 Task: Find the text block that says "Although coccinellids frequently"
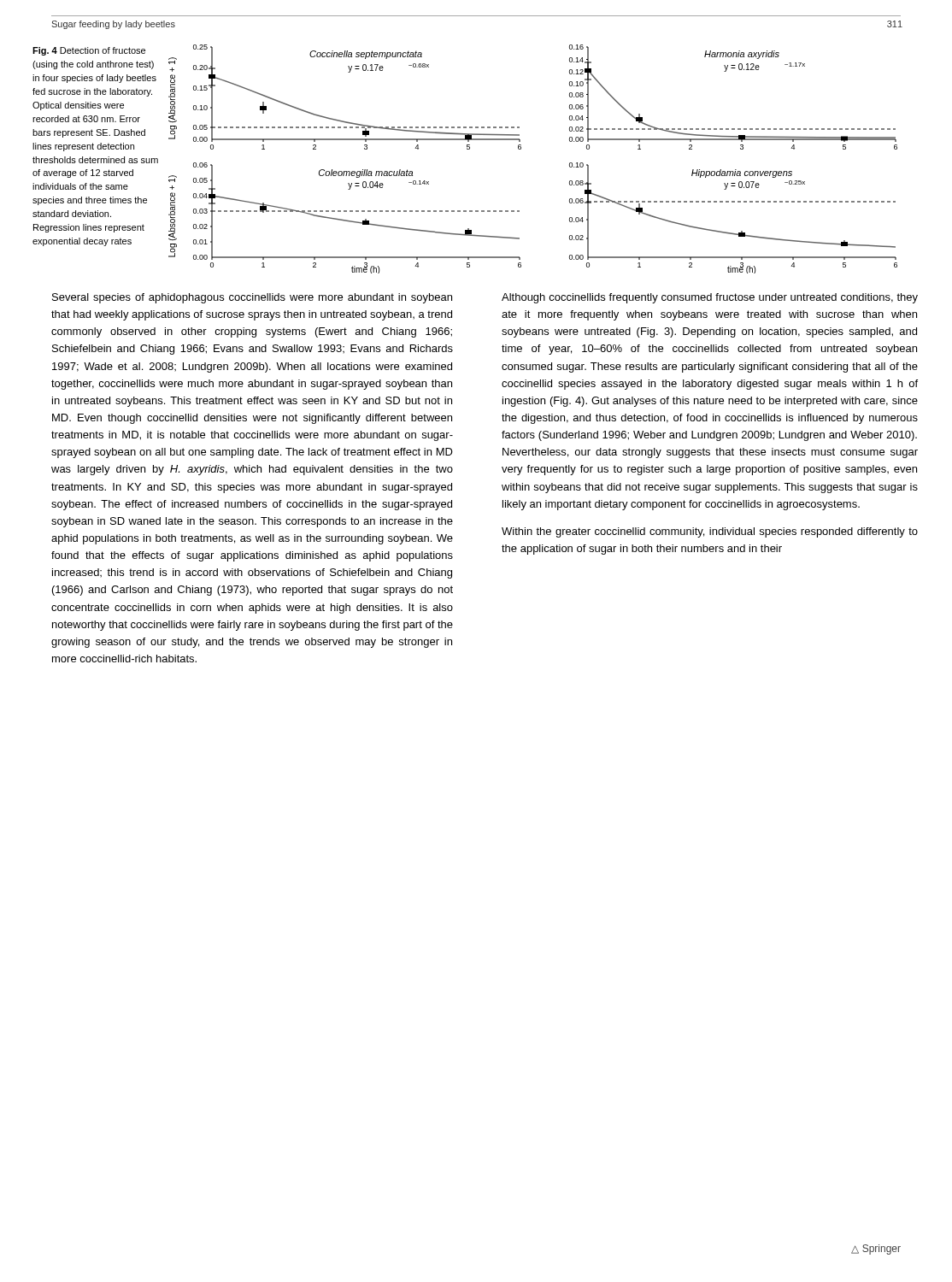[x=710, y=423]
